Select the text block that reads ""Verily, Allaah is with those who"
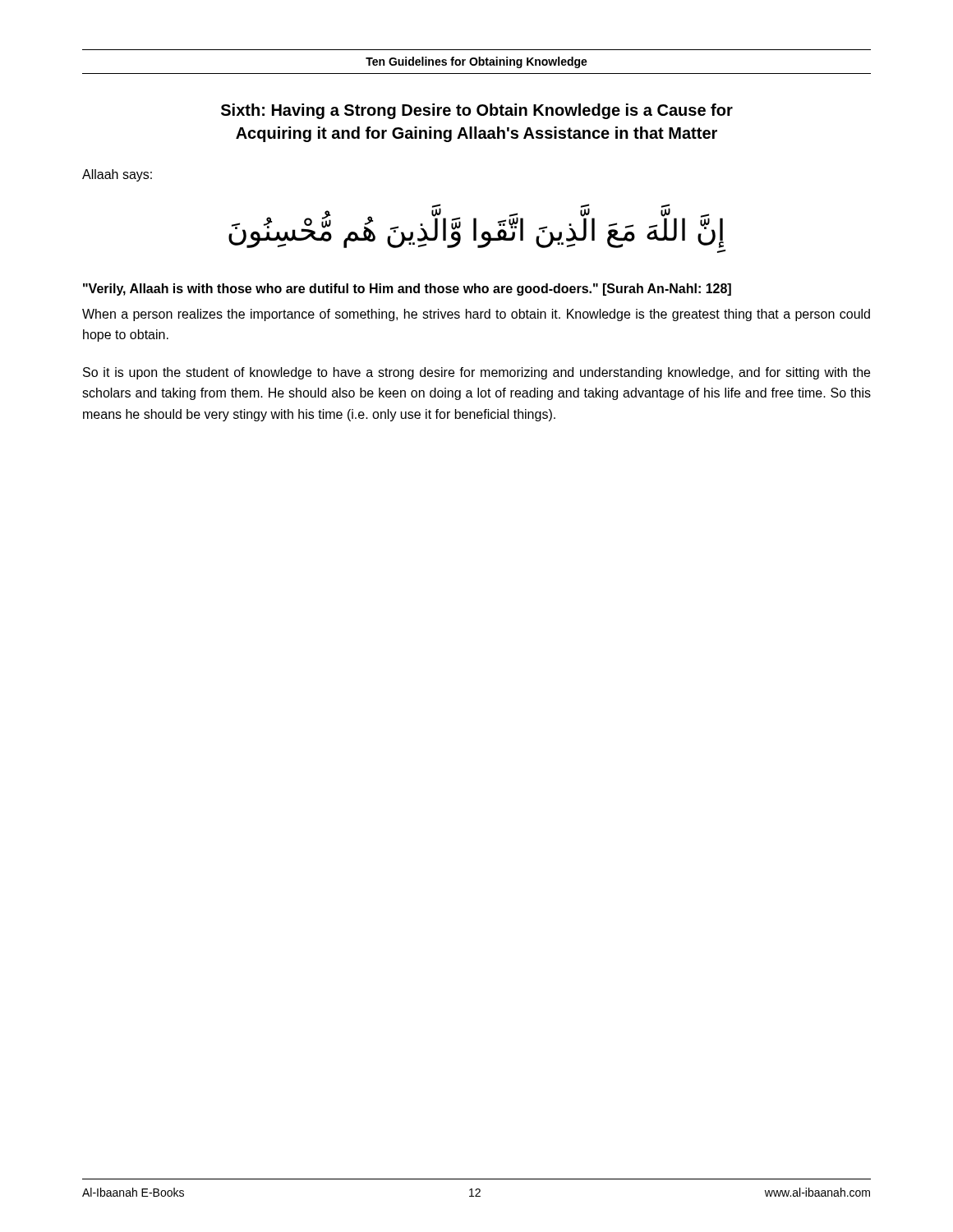This screenshot has height=1232, width=953. pos(407,288)
